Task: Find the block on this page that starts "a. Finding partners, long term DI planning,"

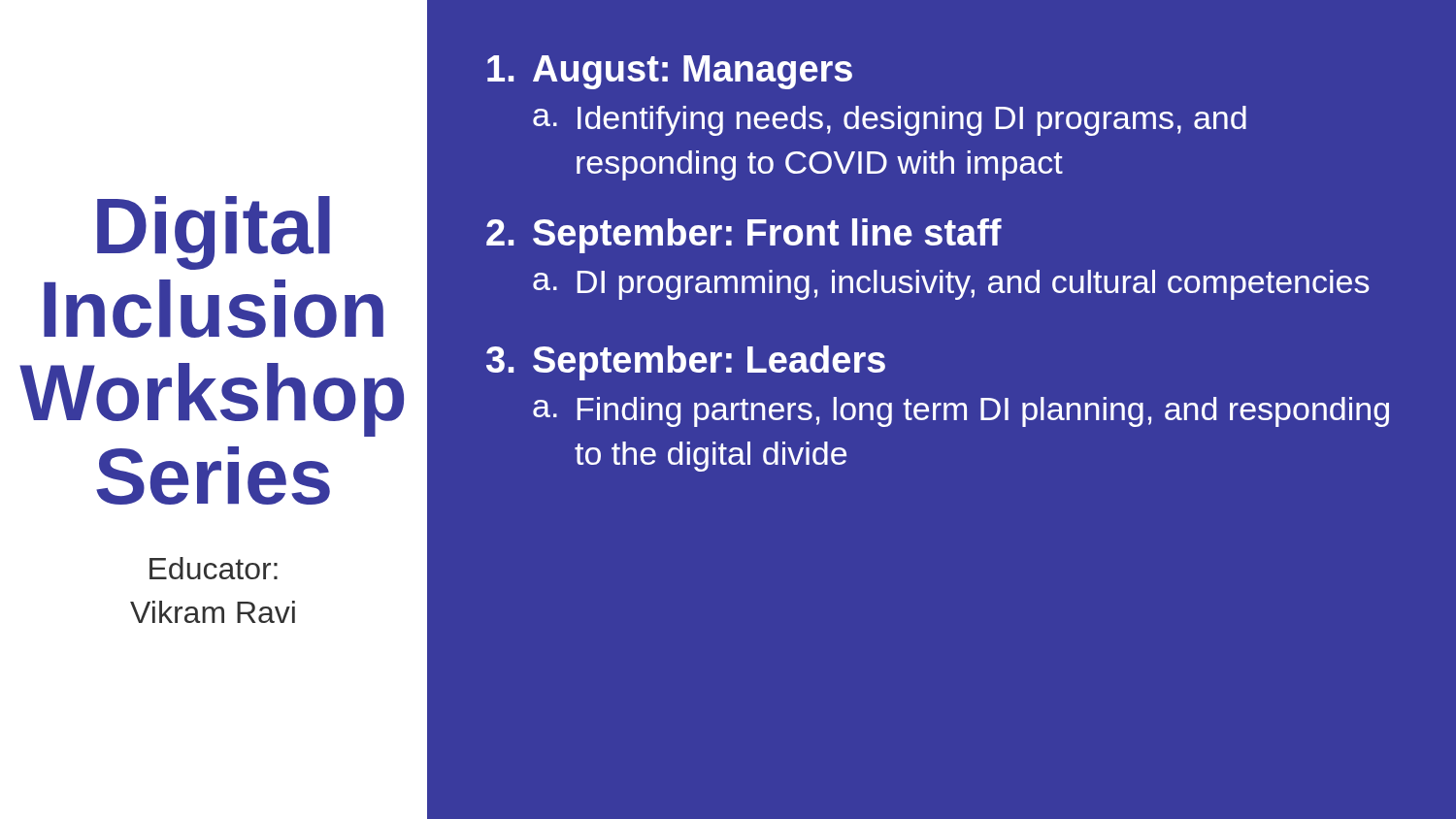Action: 965,431
